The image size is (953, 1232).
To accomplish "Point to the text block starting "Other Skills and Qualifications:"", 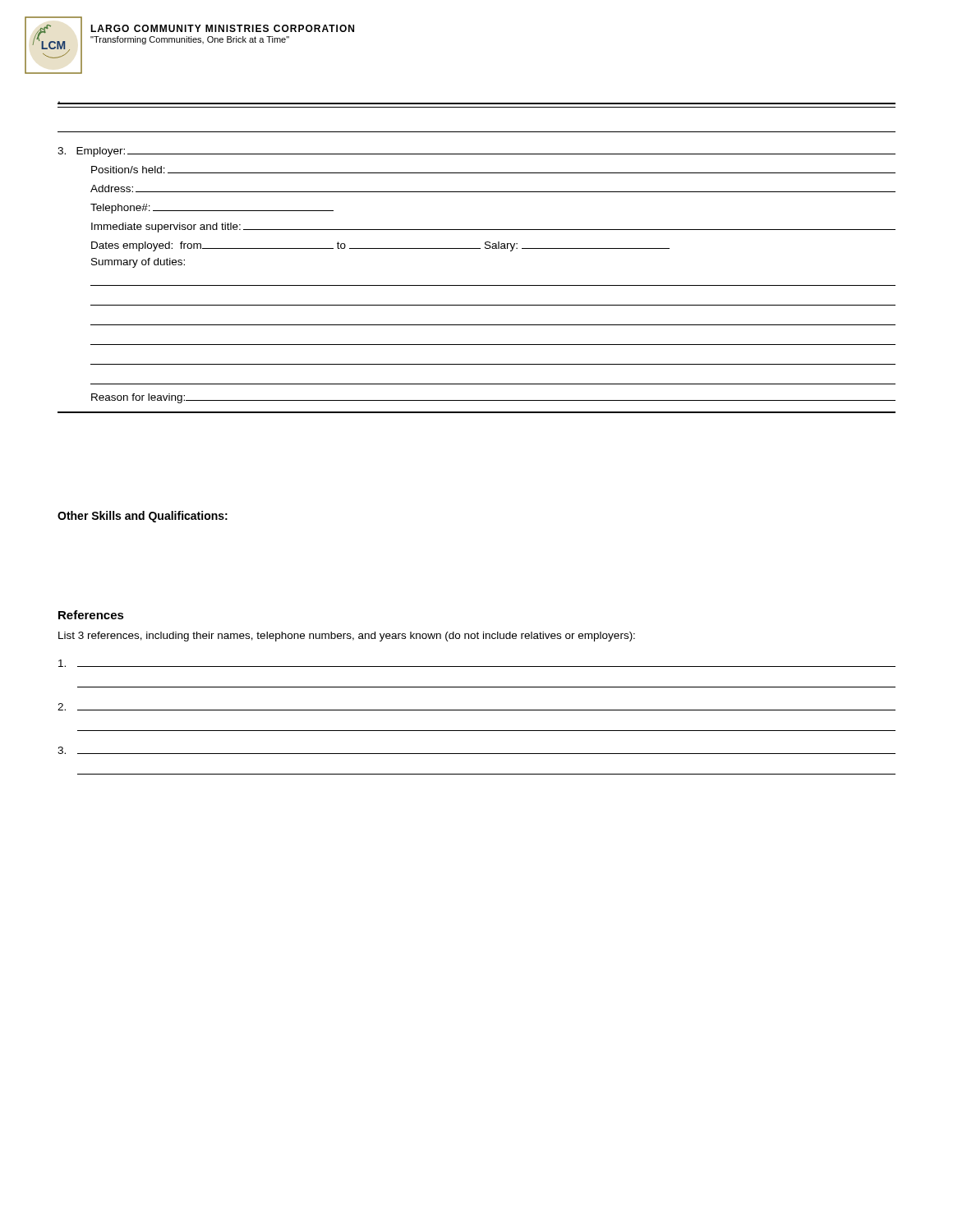I will tap(143, 516).
